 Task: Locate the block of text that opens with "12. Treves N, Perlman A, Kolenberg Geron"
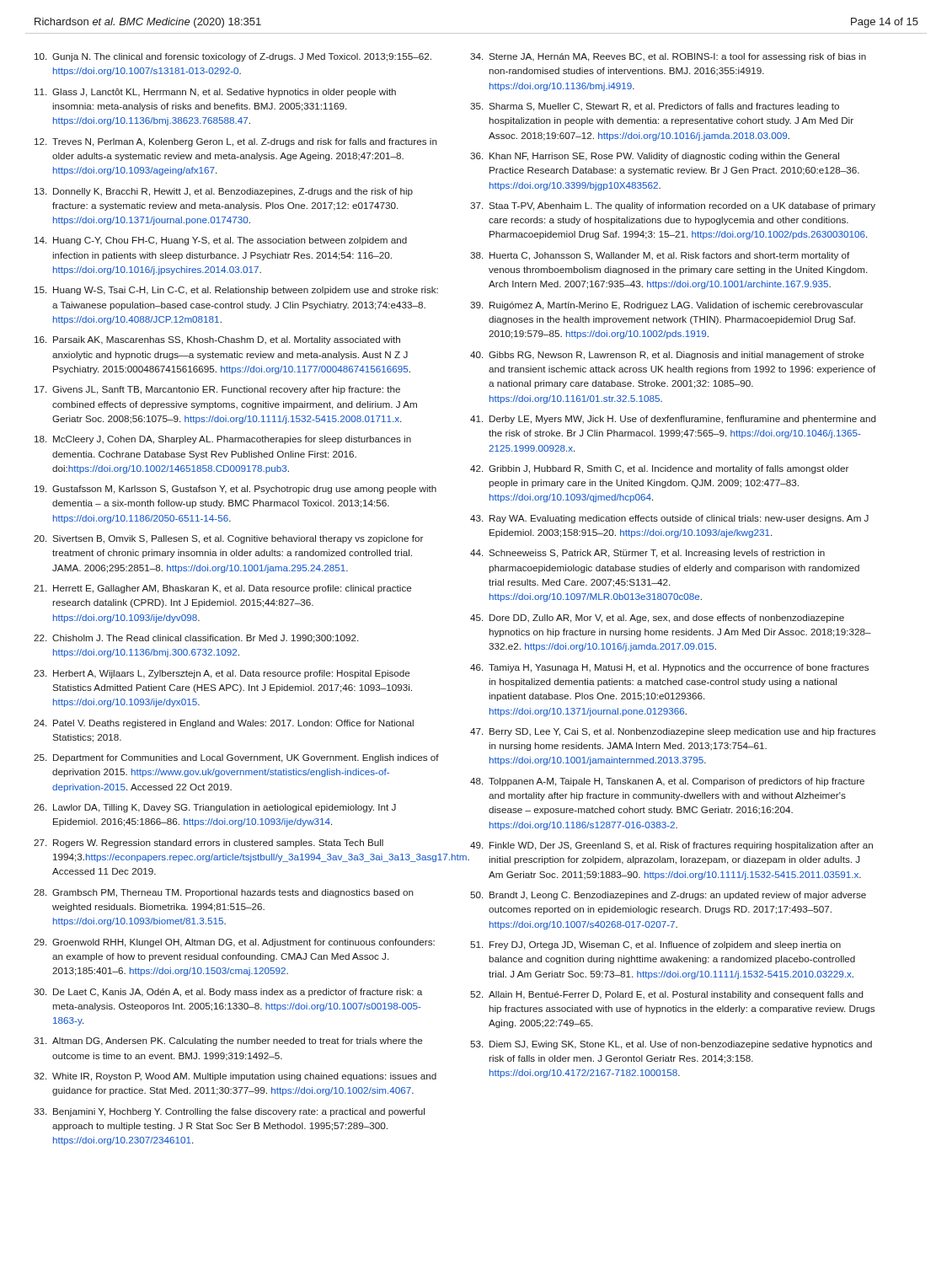237,155
